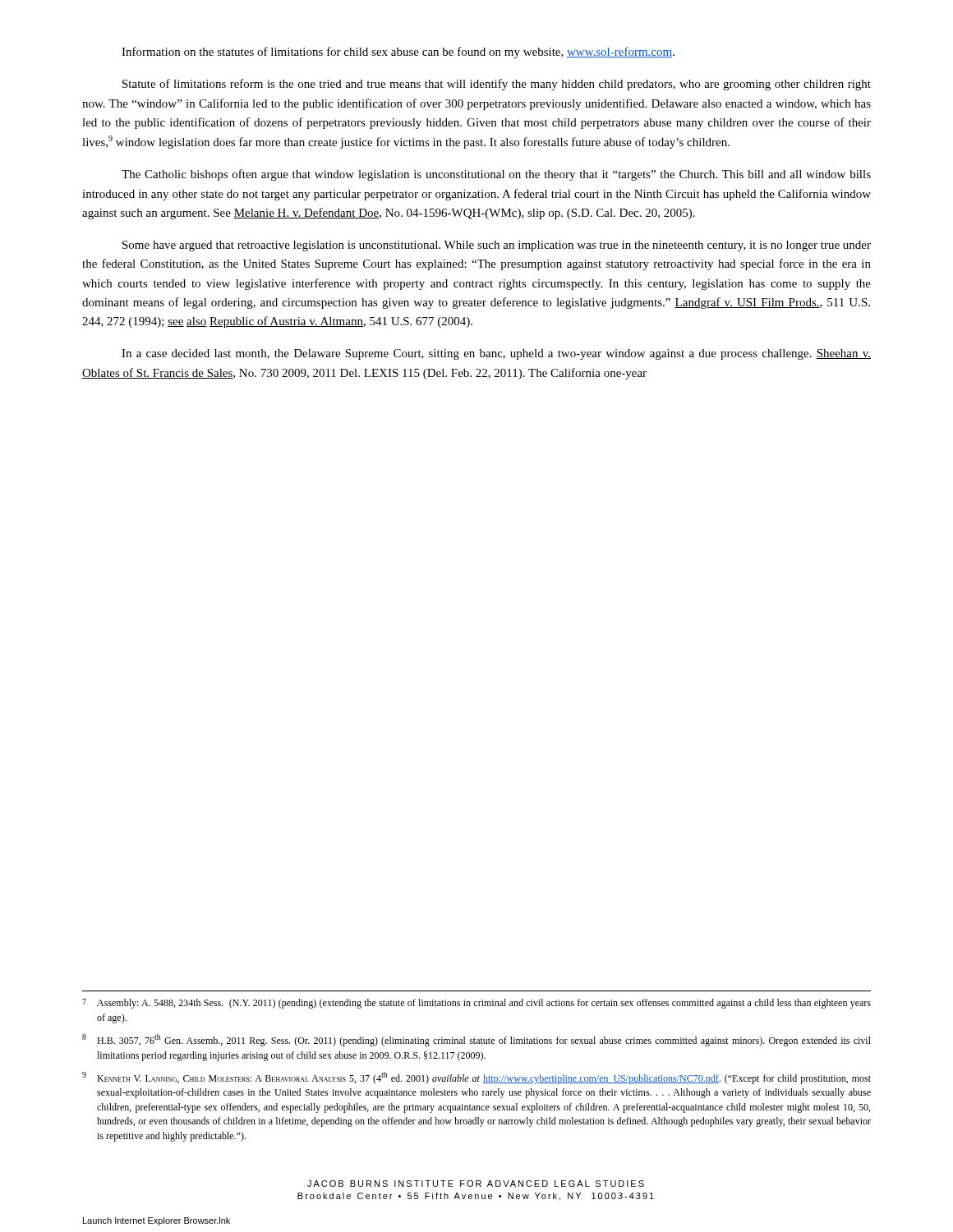Where is the passage that starts "Information on the statutes"?

pyautogui.click(x=476, y=52)
